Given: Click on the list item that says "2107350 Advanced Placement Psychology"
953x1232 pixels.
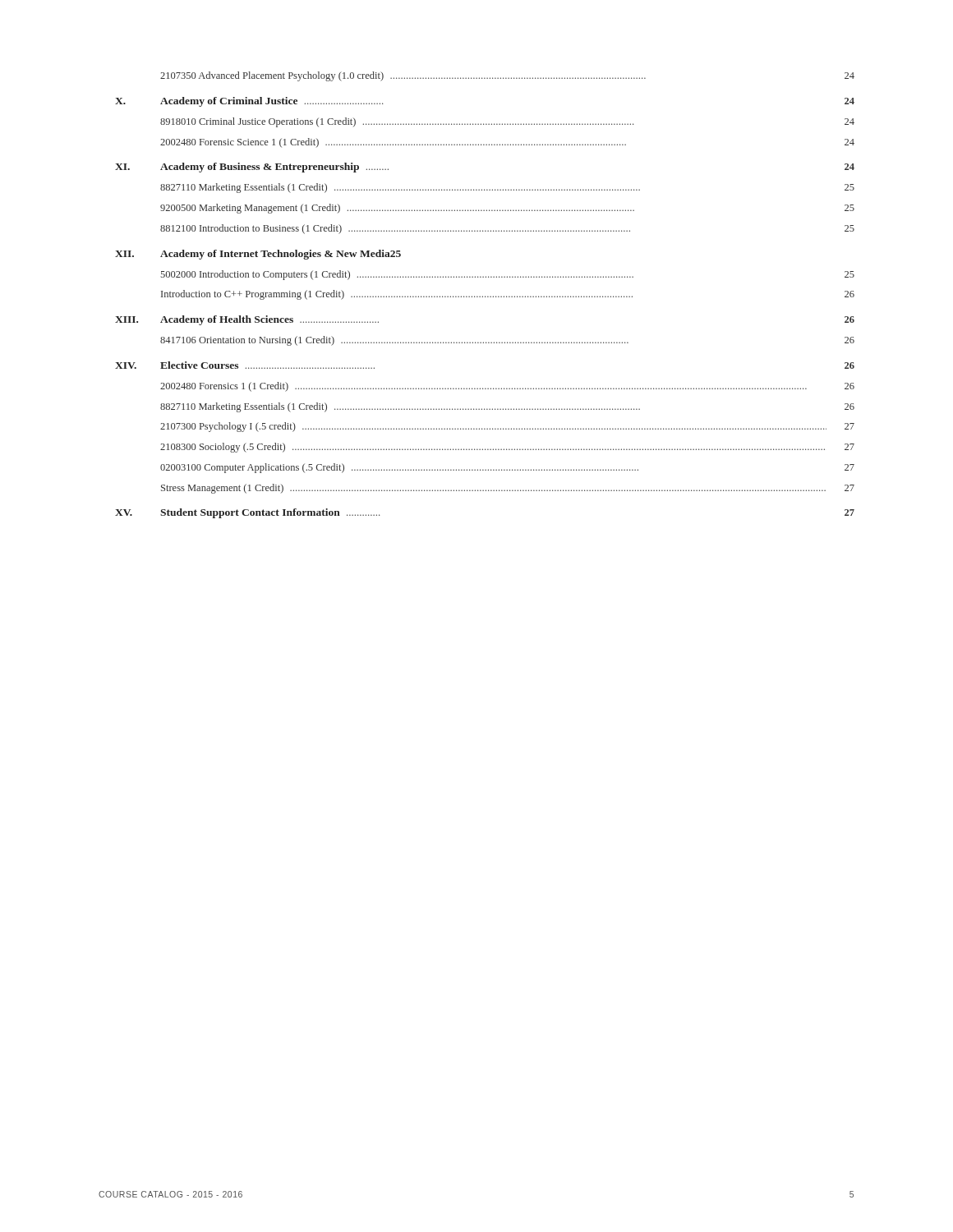Looking at the screenshot, I should click(507, 76).
